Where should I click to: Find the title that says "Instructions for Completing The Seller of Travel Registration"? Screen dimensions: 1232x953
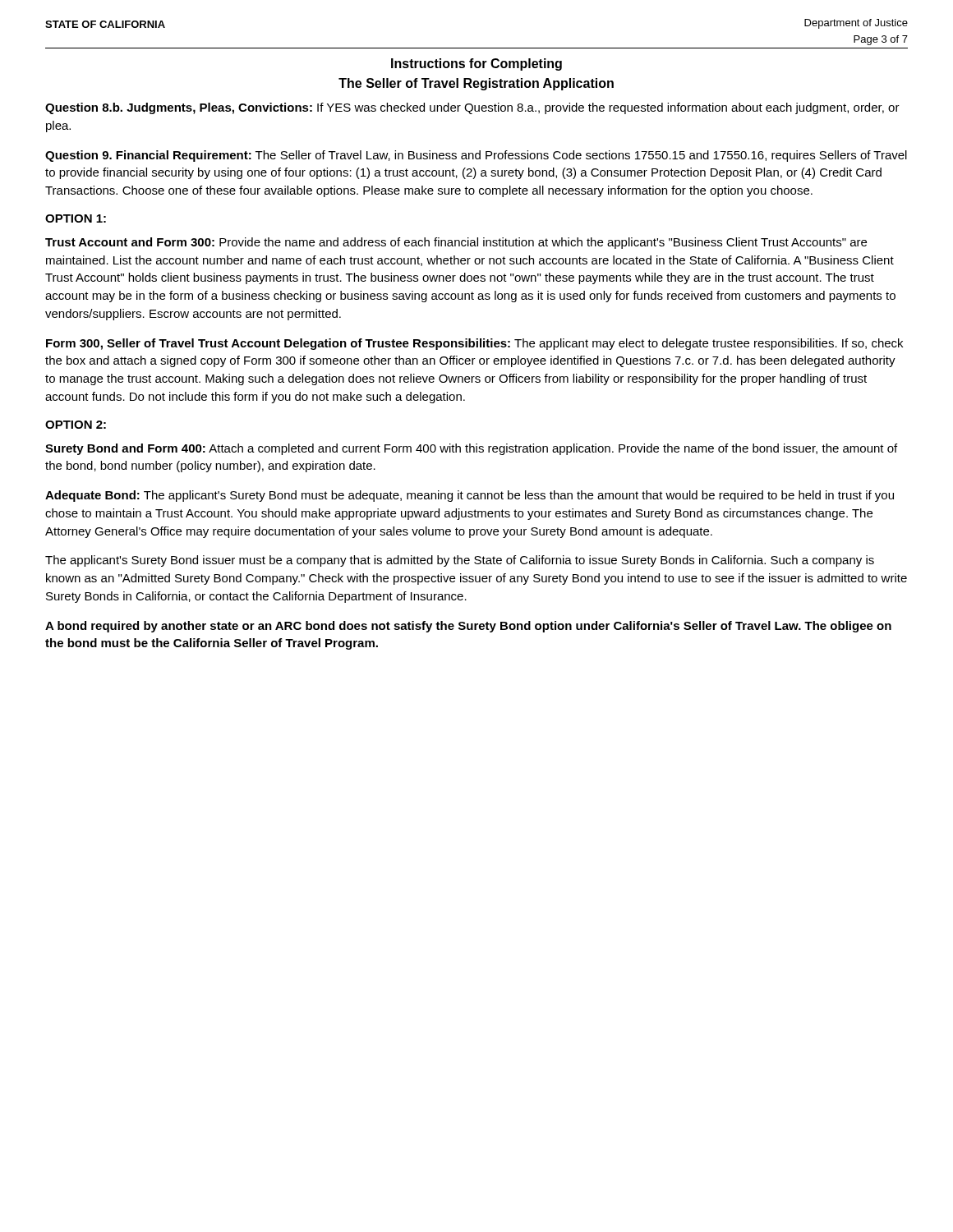476,74
